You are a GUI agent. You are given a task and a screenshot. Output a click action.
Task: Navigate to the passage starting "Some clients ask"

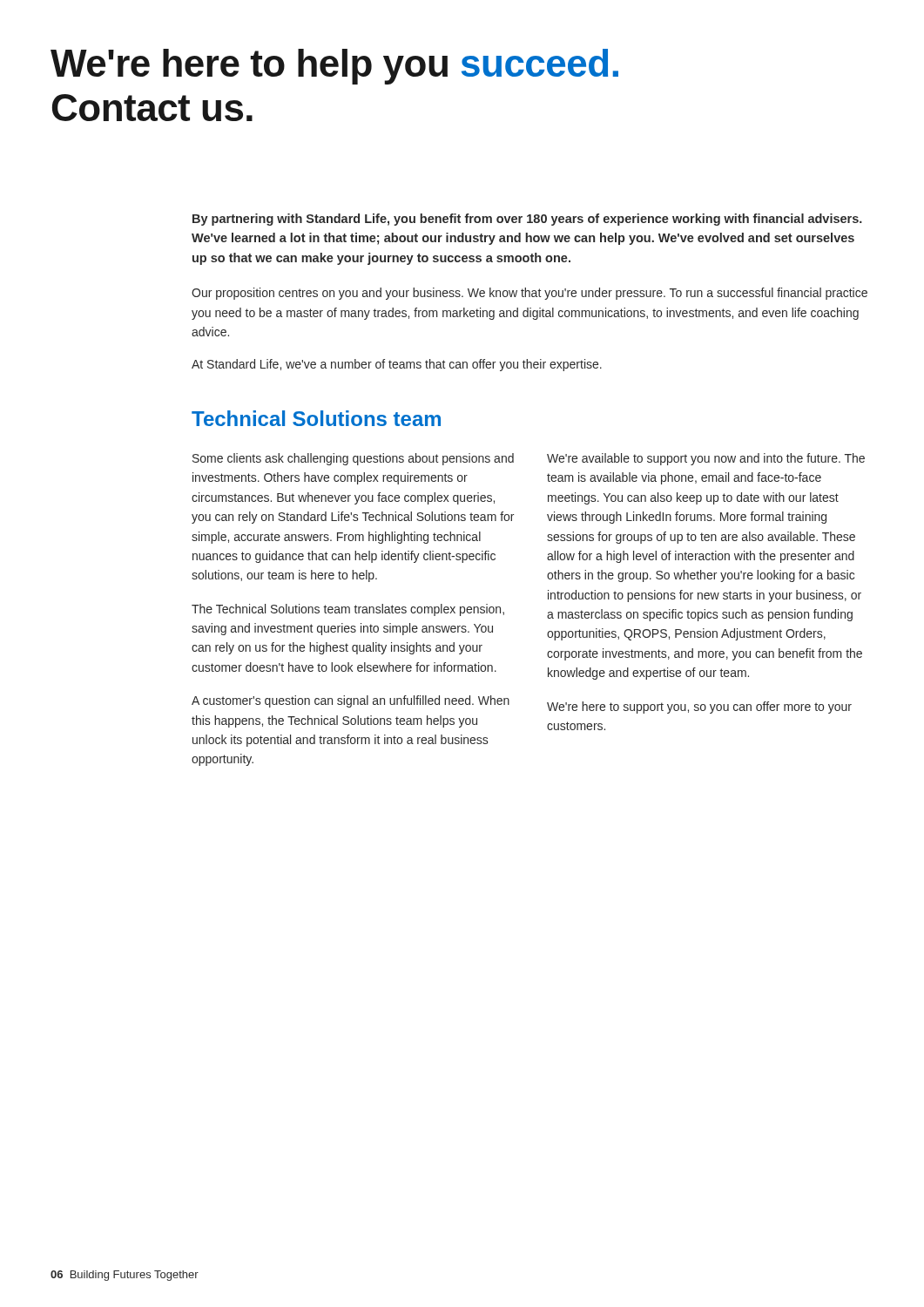pos(354,609)
